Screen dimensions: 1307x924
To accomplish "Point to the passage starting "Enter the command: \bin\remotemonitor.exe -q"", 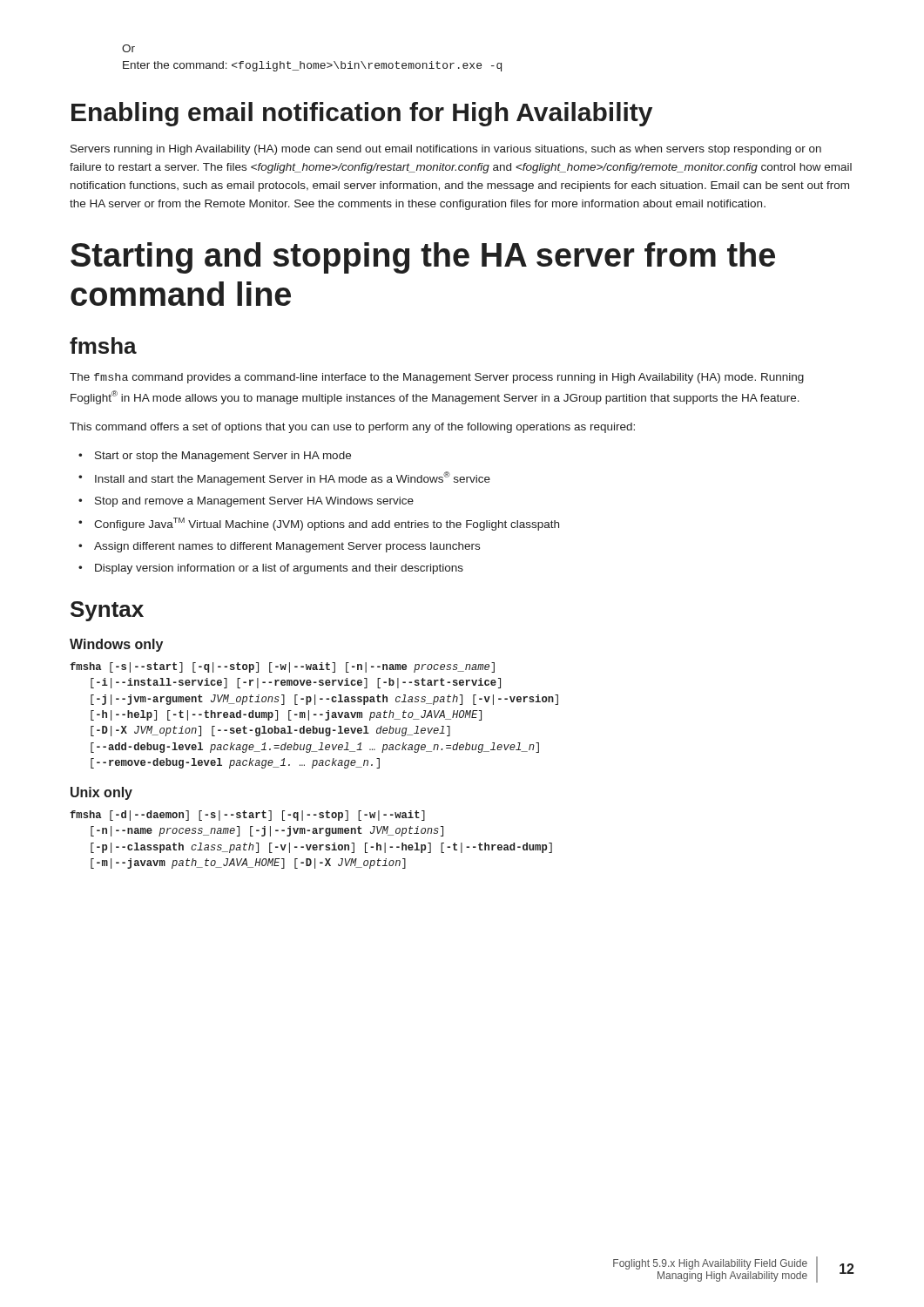I will tap(312, 65).
